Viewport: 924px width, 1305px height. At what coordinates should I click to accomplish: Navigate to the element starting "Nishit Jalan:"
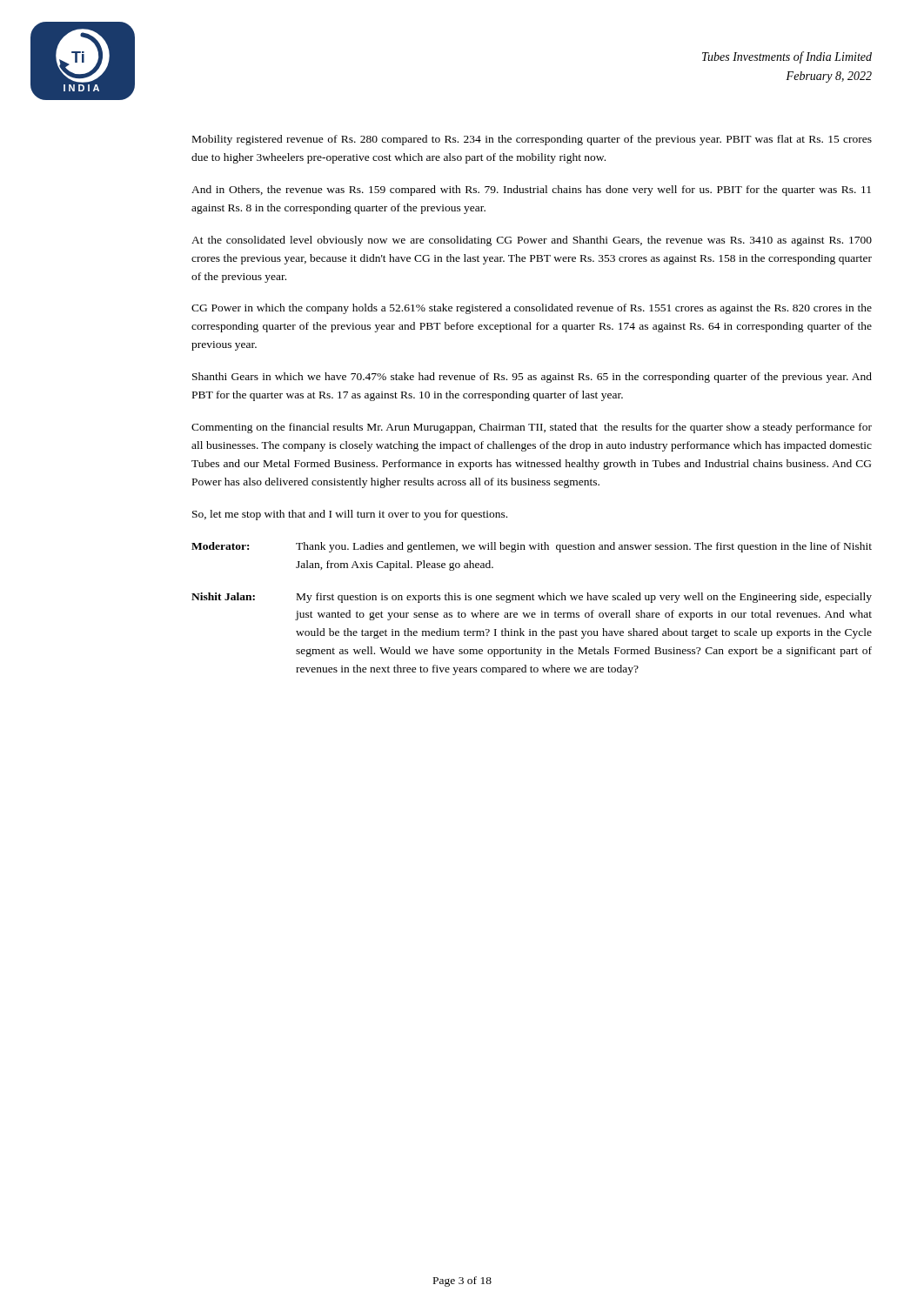coord(224,596)
